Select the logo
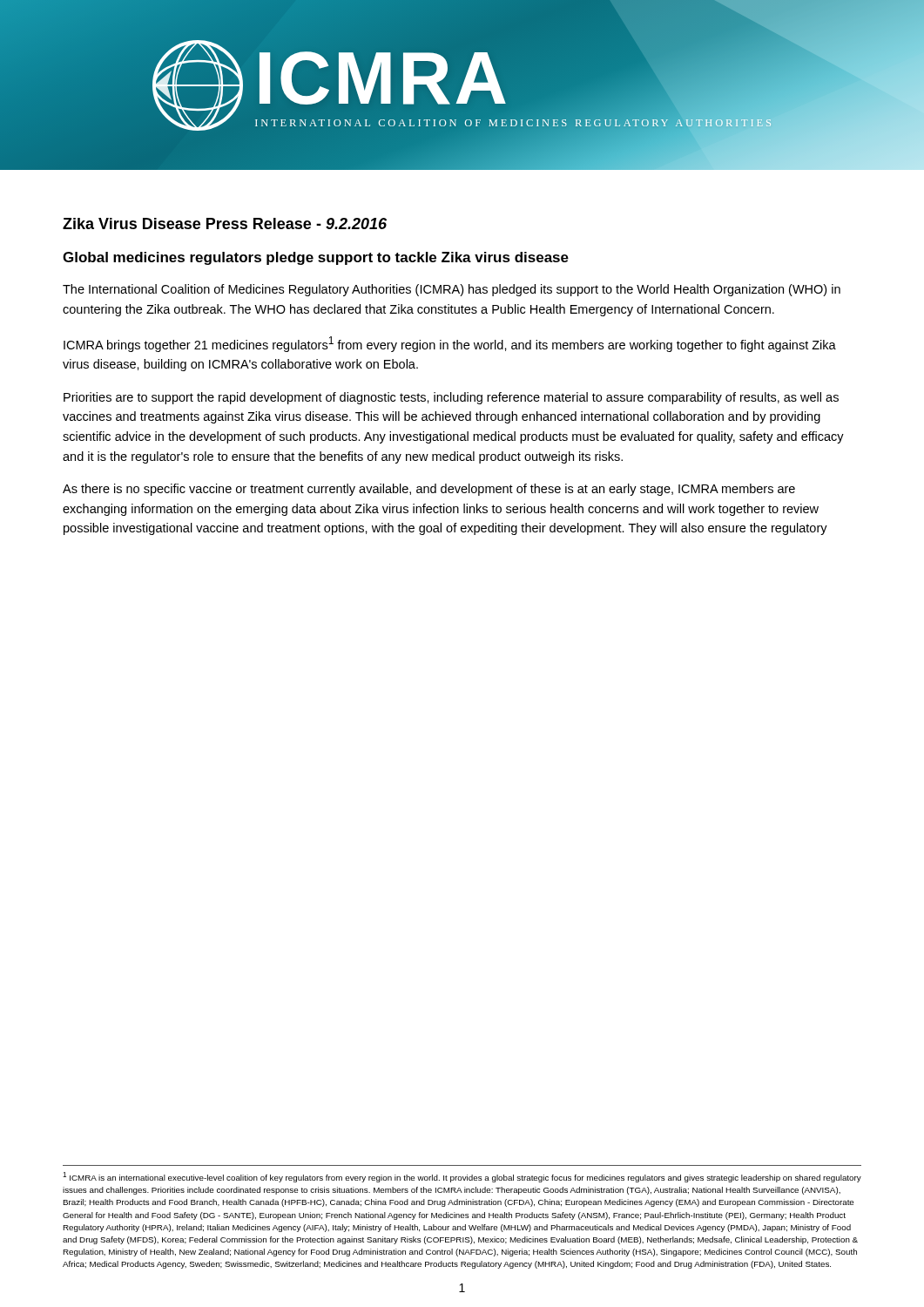This screenshot has height=1307, width=924. coord(462,85)
